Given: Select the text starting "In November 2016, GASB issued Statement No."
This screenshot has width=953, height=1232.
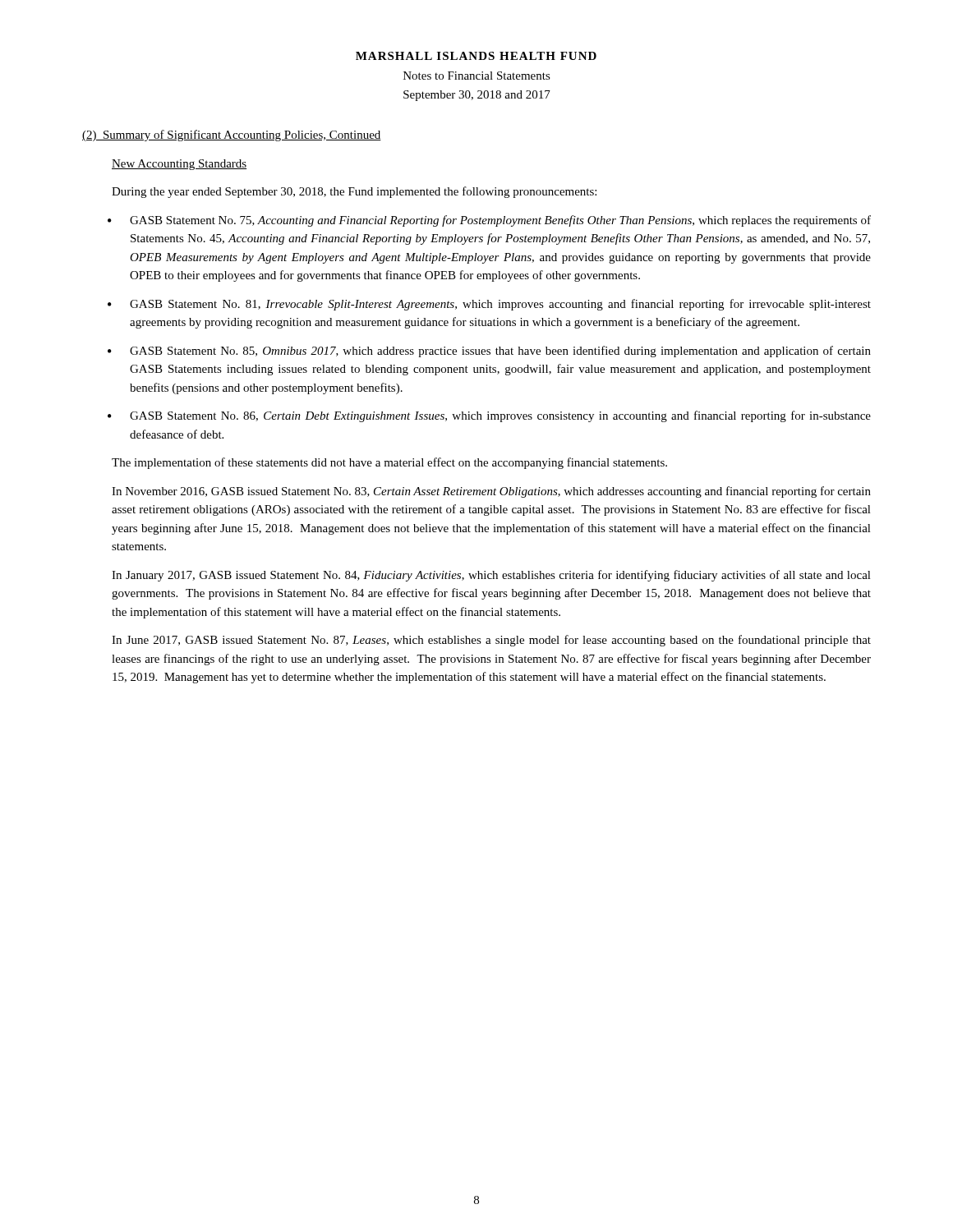Looking at the screenshot, I should [491, 518].
